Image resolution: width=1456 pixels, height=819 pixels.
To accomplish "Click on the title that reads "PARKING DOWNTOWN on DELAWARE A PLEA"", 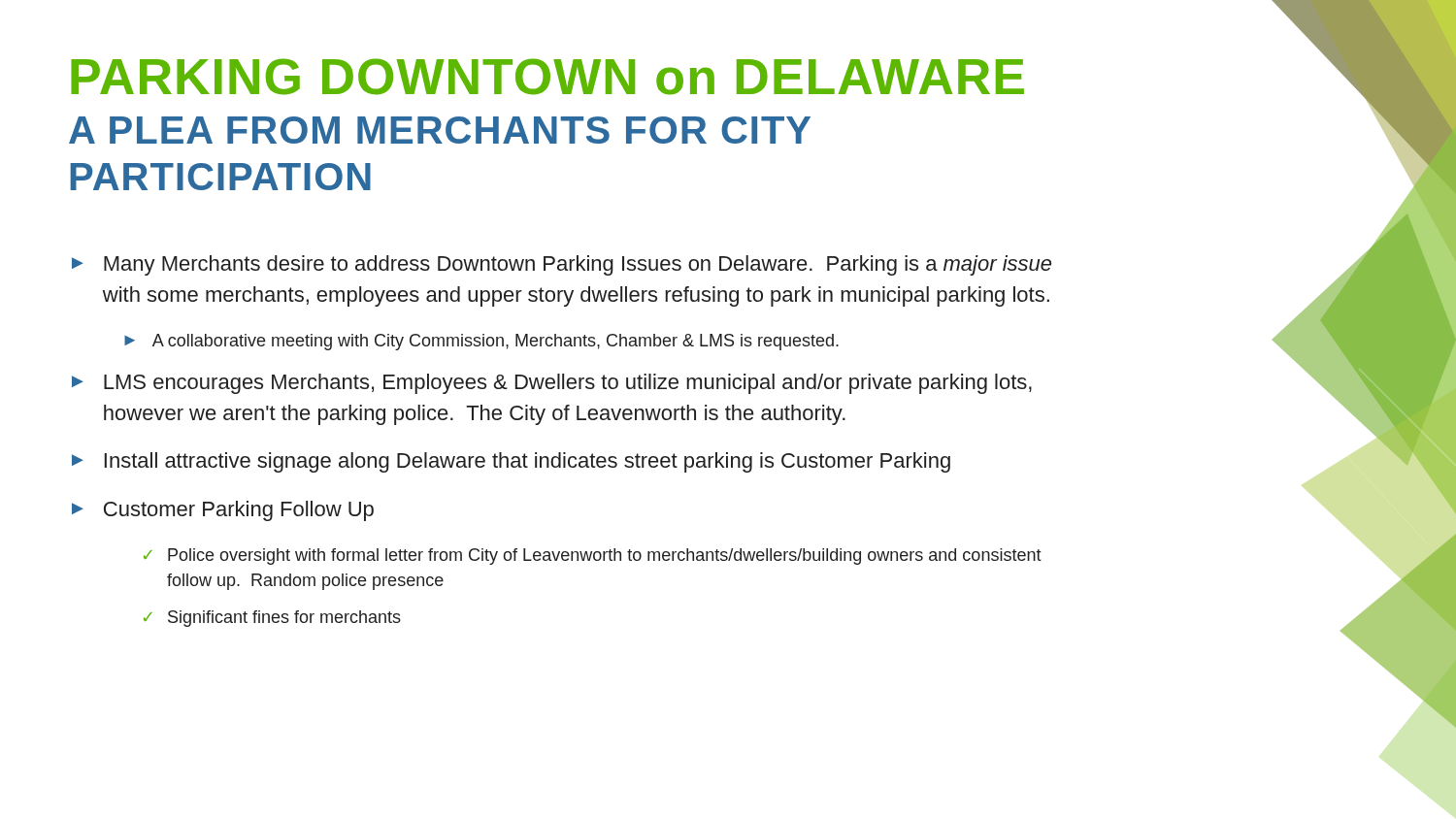I will coord(563,124).
